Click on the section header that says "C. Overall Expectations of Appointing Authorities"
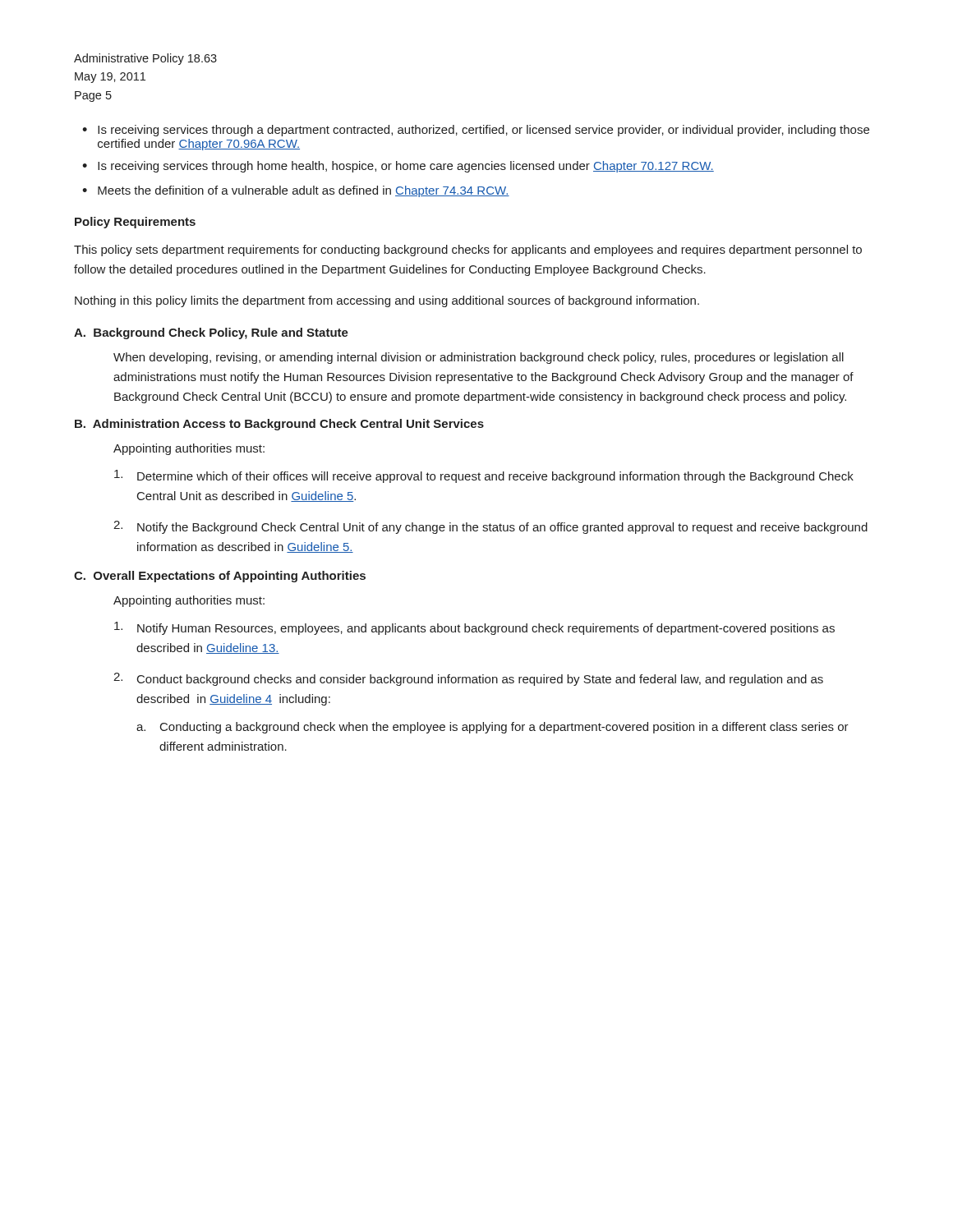 (x=220, y=576)
